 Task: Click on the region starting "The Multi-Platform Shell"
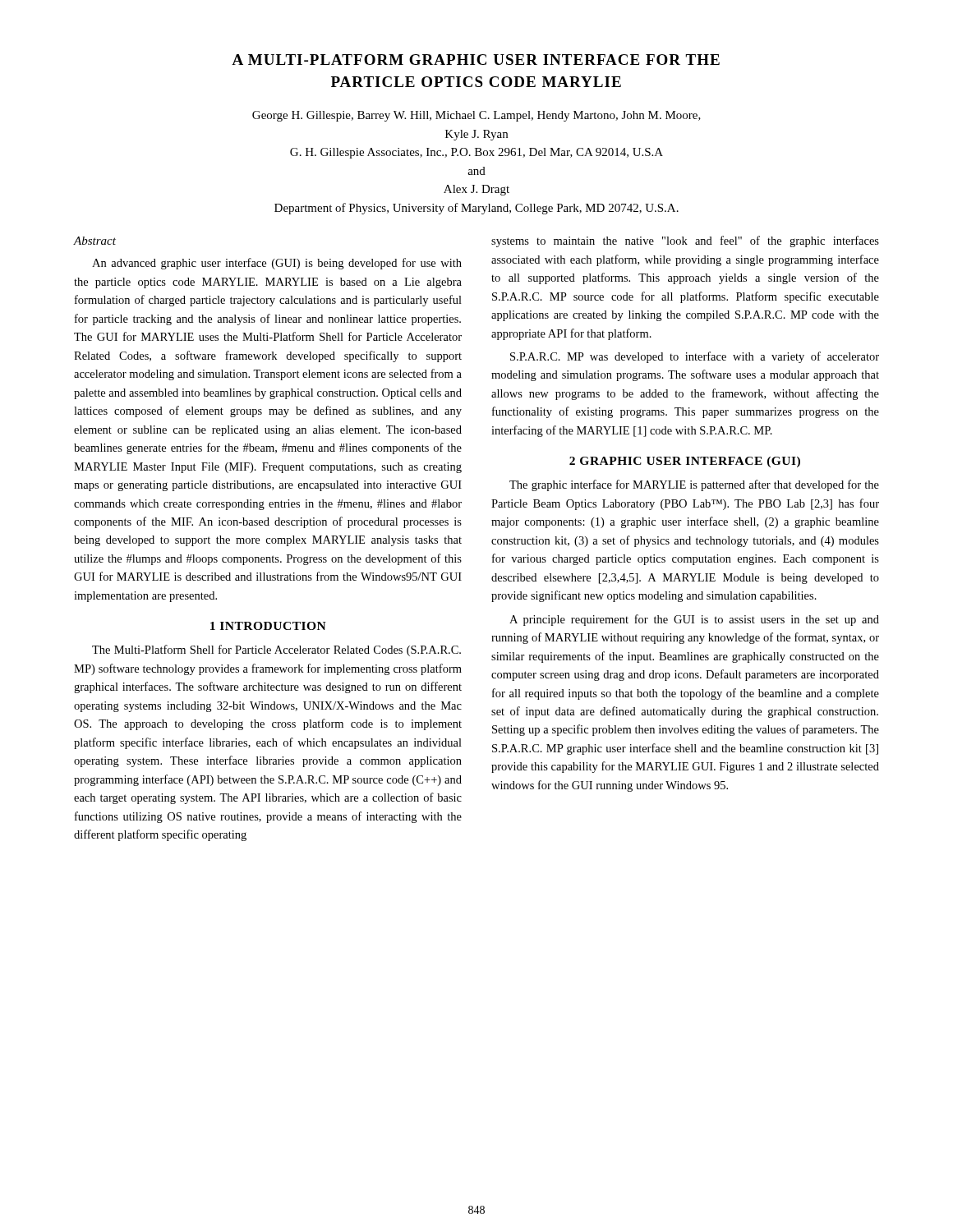pyautogui.click(x=268, y=742)
